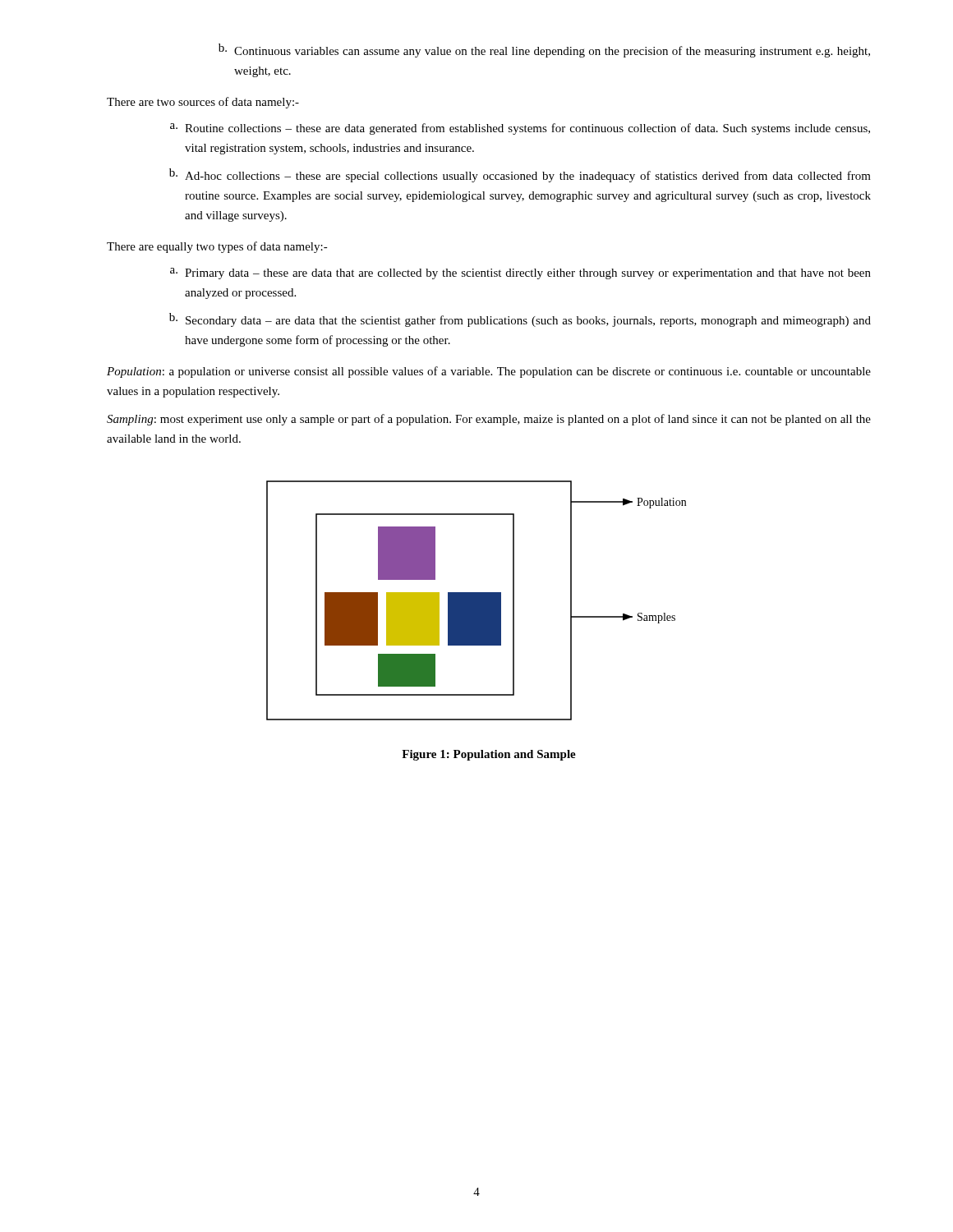
Task: Select the caption
Action: click(489, 754)
